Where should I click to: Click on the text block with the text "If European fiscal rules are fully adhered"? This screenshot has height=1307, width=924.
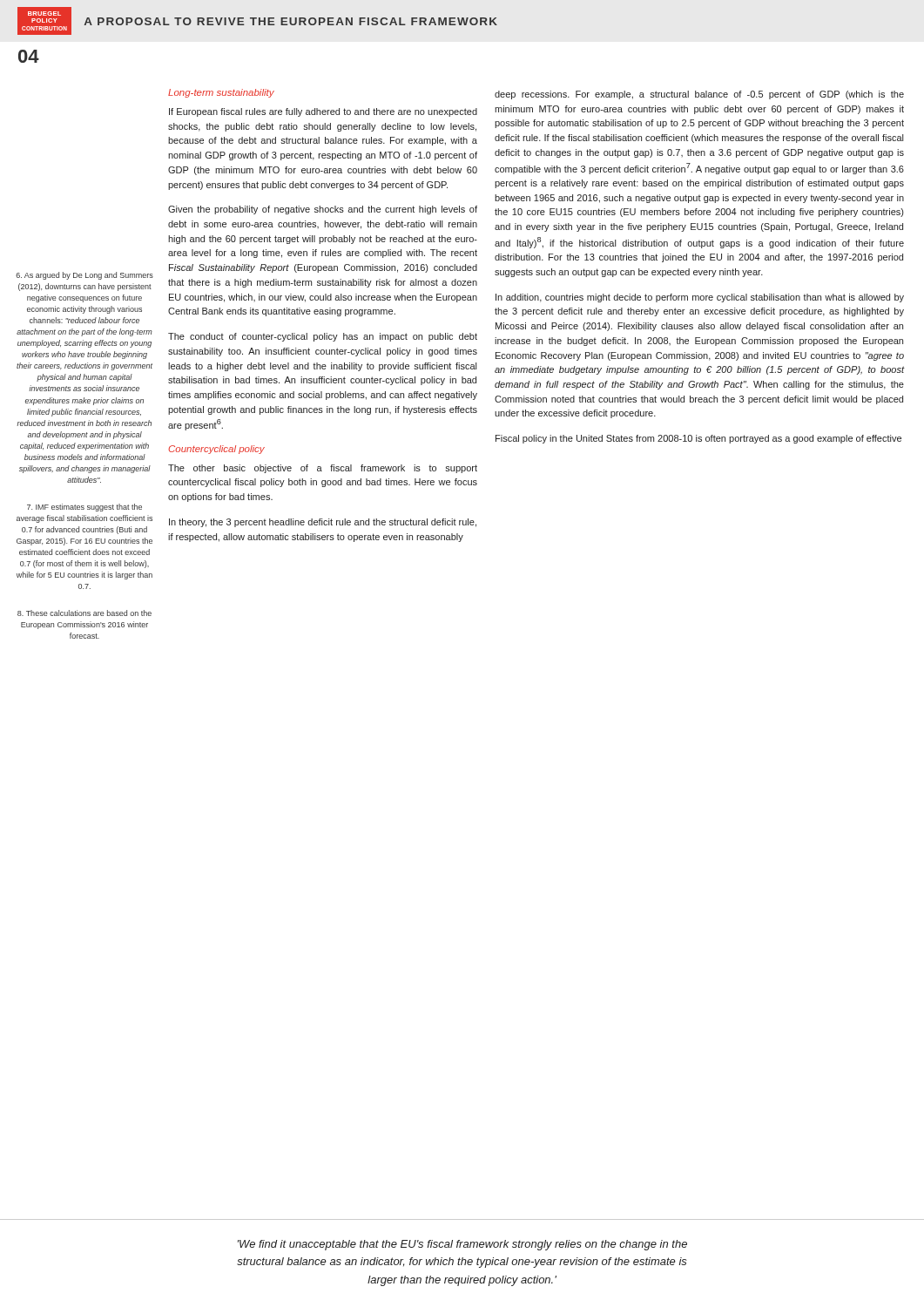click(323, 148)
